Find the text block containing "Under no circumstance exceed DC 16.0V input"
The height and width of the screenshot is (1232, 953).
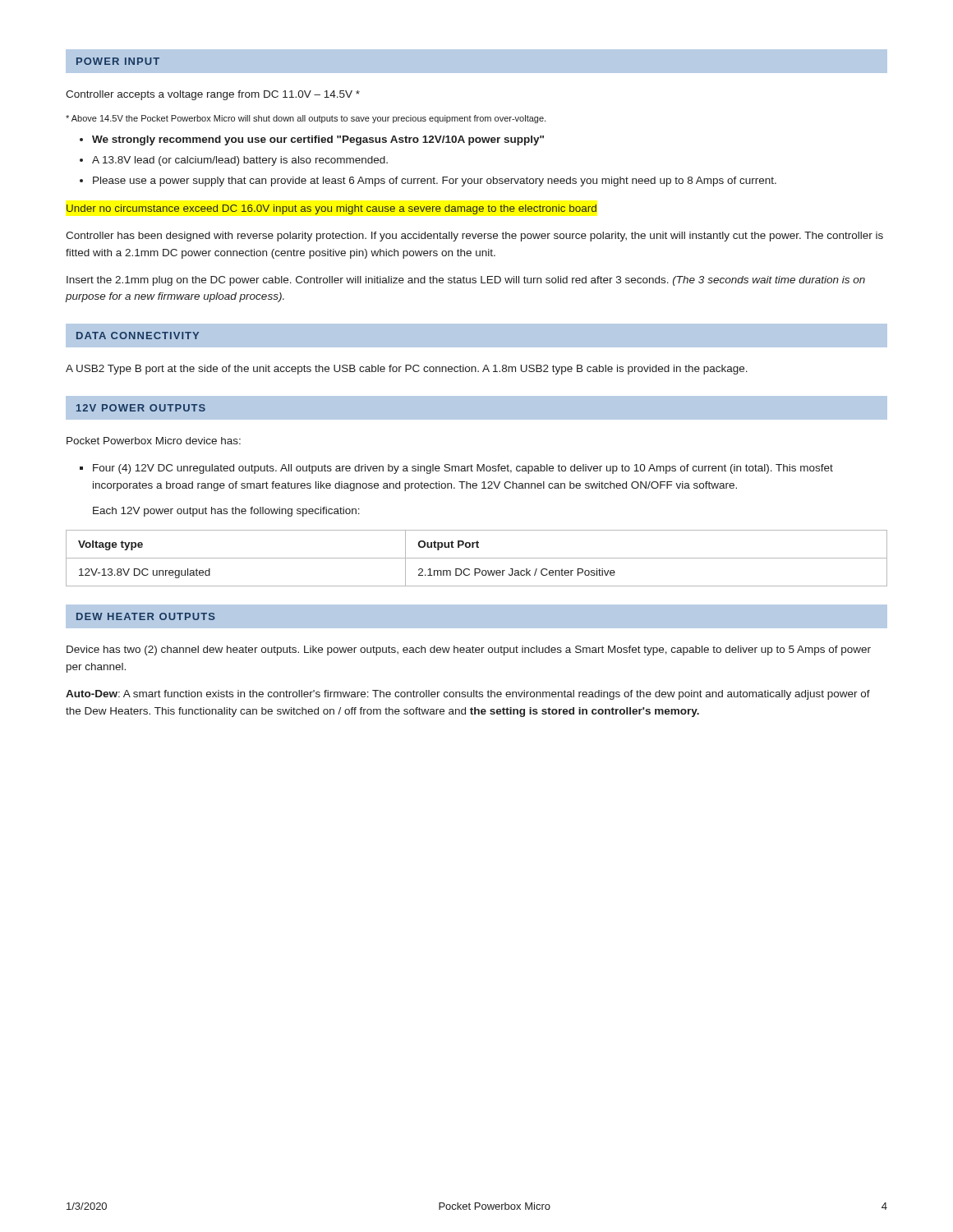coord(331,208)
